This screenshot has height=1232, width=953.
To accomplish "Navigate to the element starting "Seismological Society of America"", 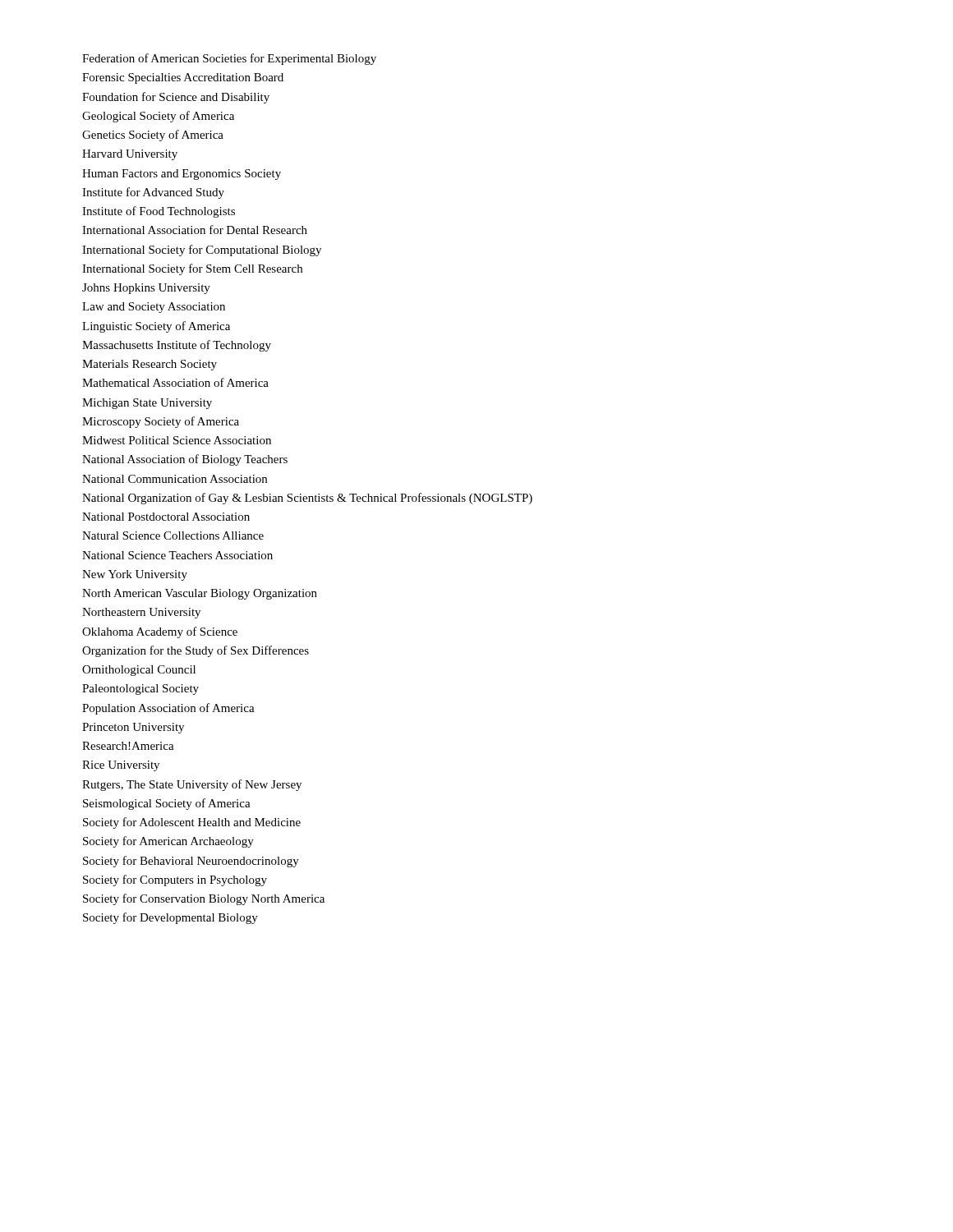I will [167, 804].
